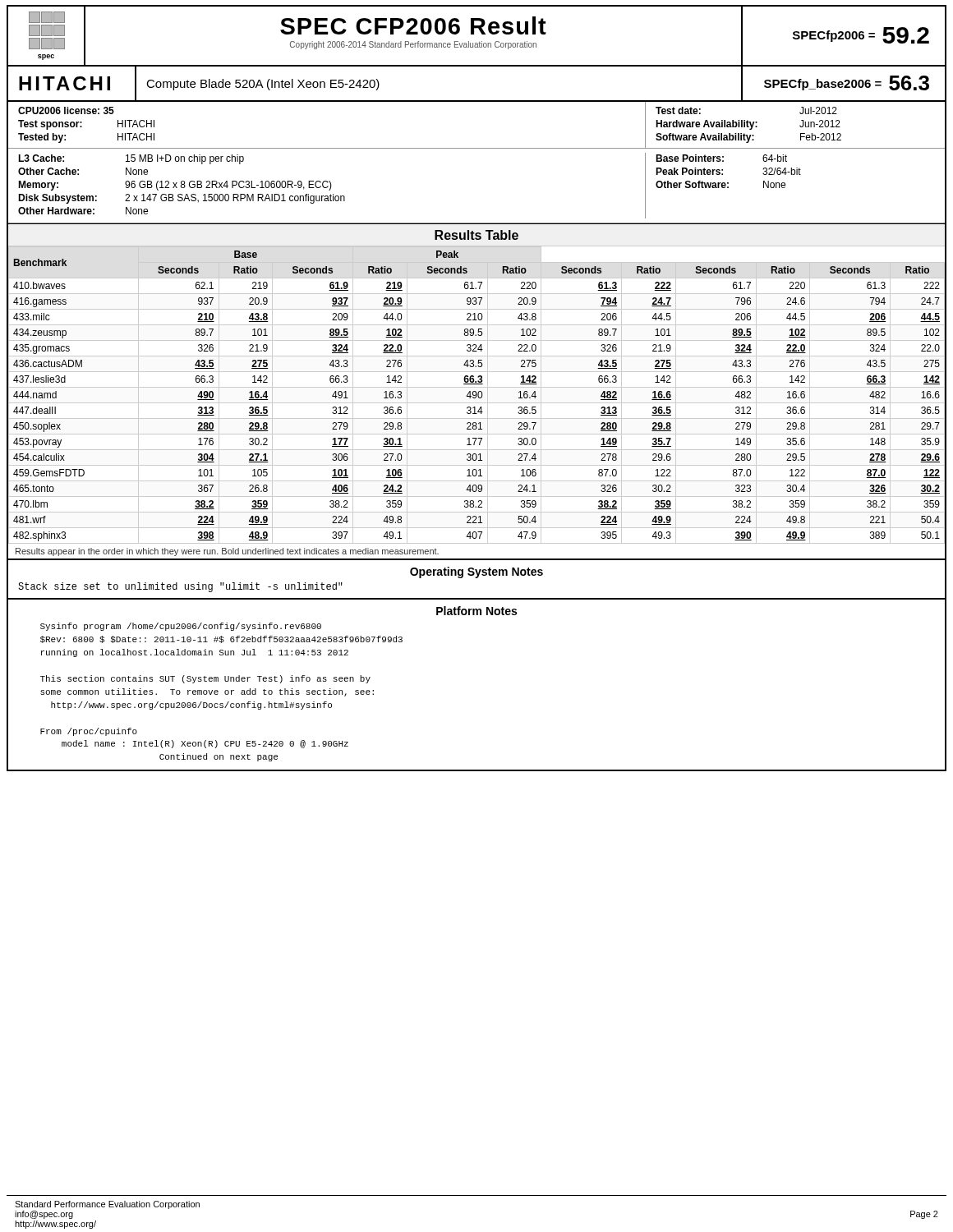Locate the section header containing "Results Table"
Image resolution: width=953 pixels, height=1232 pixels.
476,235
